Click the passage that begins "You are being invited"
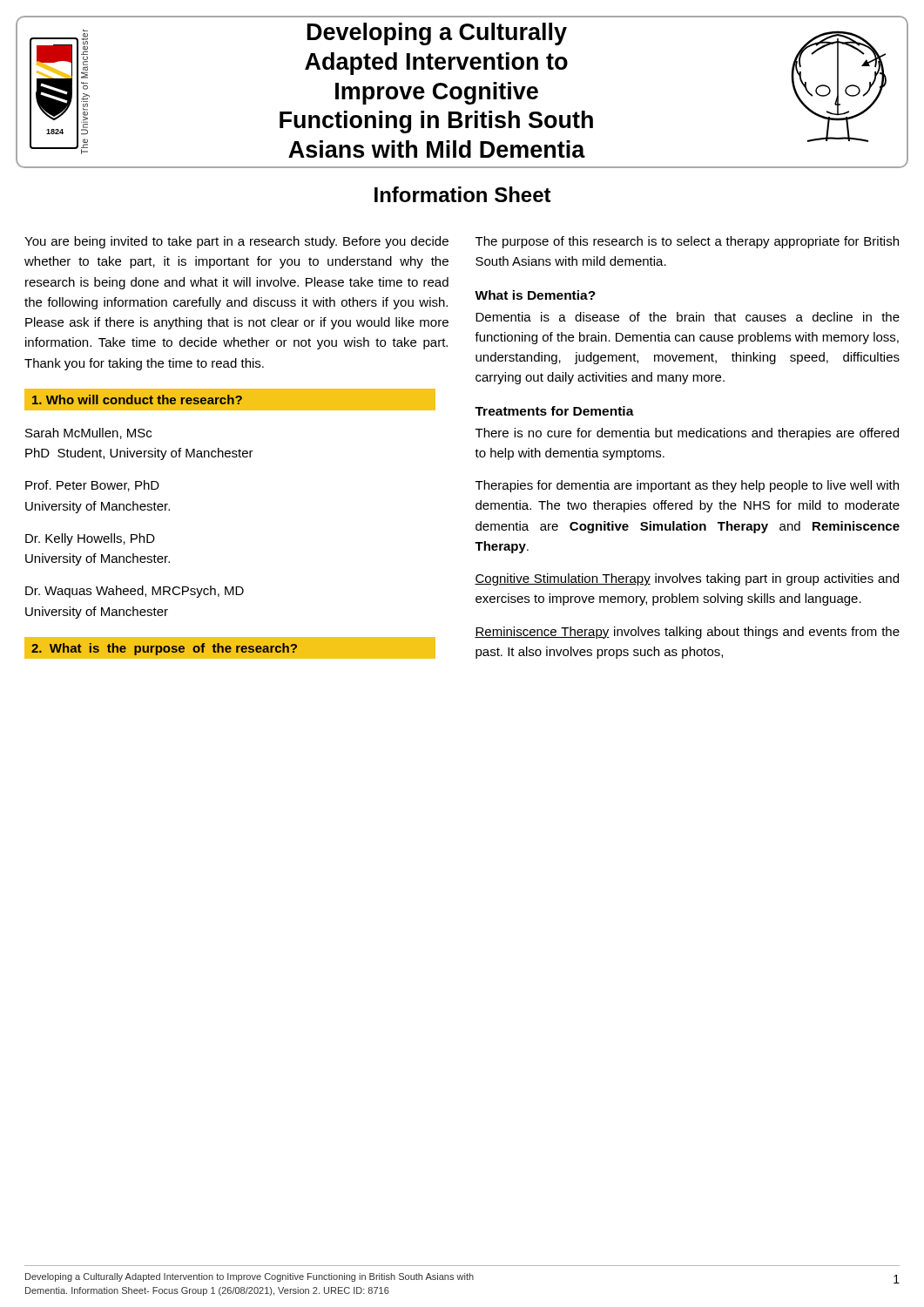The width and height of the screenshot is (924, 1307). 237,302
